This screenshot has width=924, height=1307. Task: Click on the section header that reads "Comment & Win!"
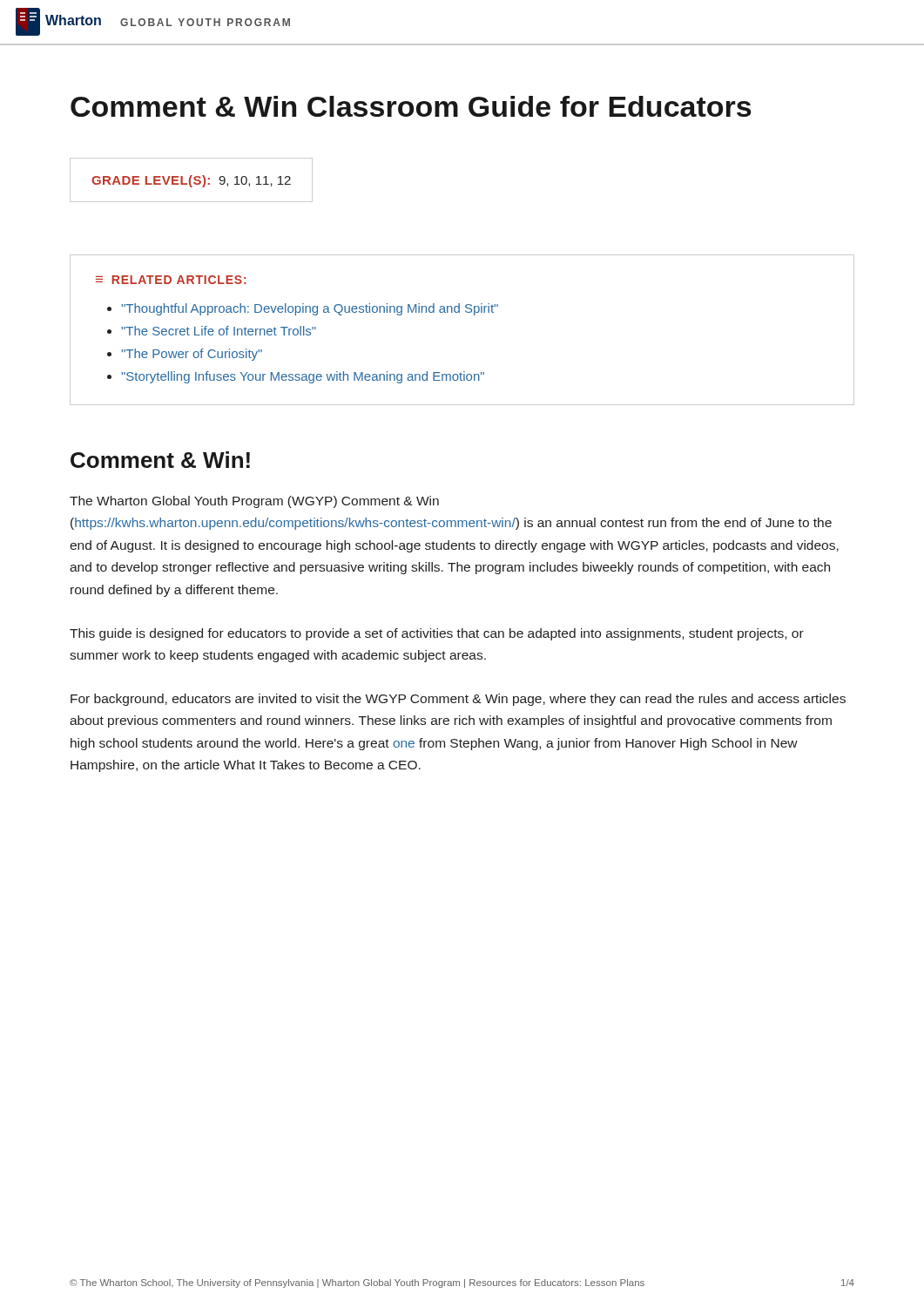click(161, 460)
